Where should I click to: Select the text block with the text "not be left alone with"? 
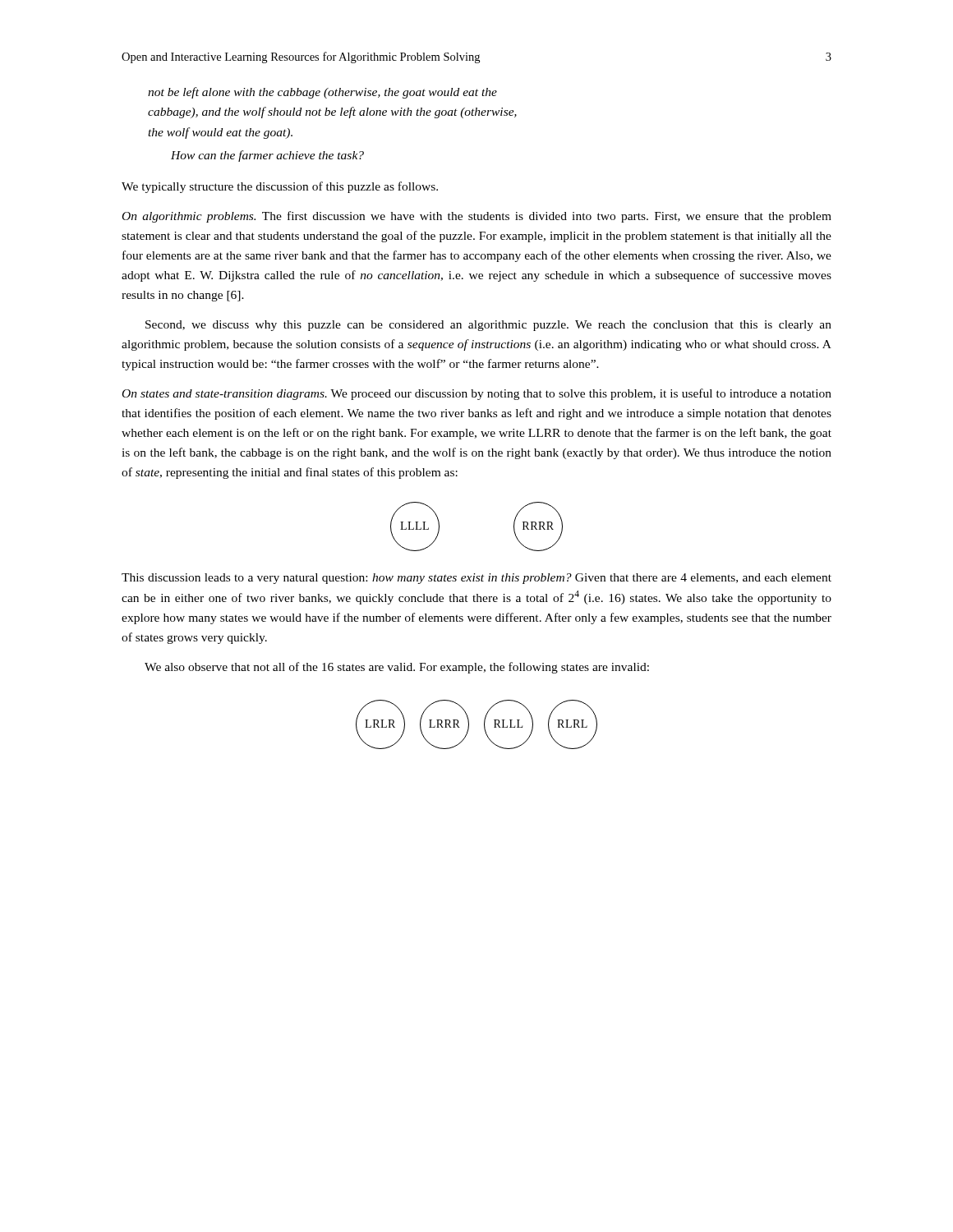pyautogui.click(x=333, y=112)
